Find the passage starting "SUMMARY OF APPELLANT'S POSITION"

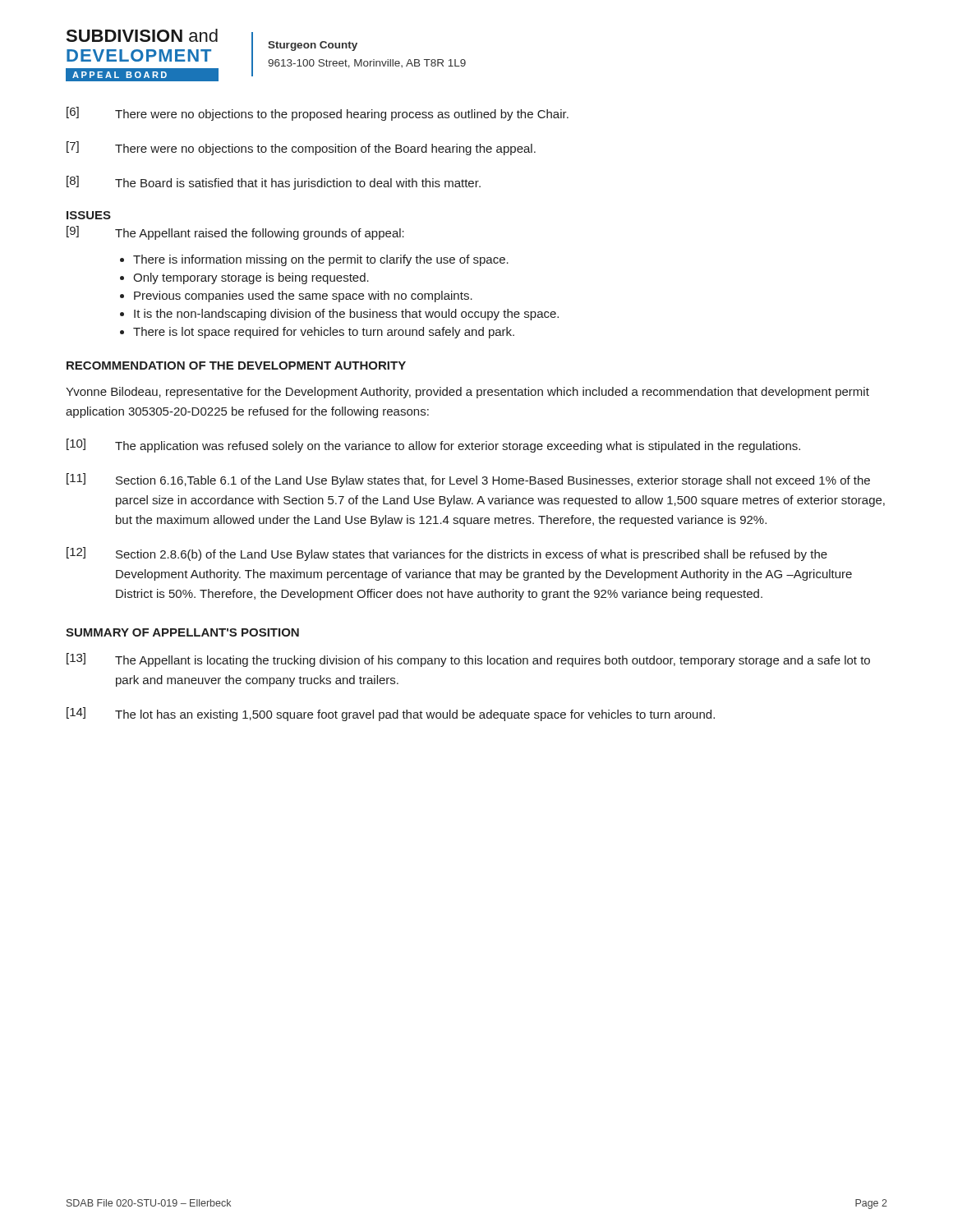[183, 632]
